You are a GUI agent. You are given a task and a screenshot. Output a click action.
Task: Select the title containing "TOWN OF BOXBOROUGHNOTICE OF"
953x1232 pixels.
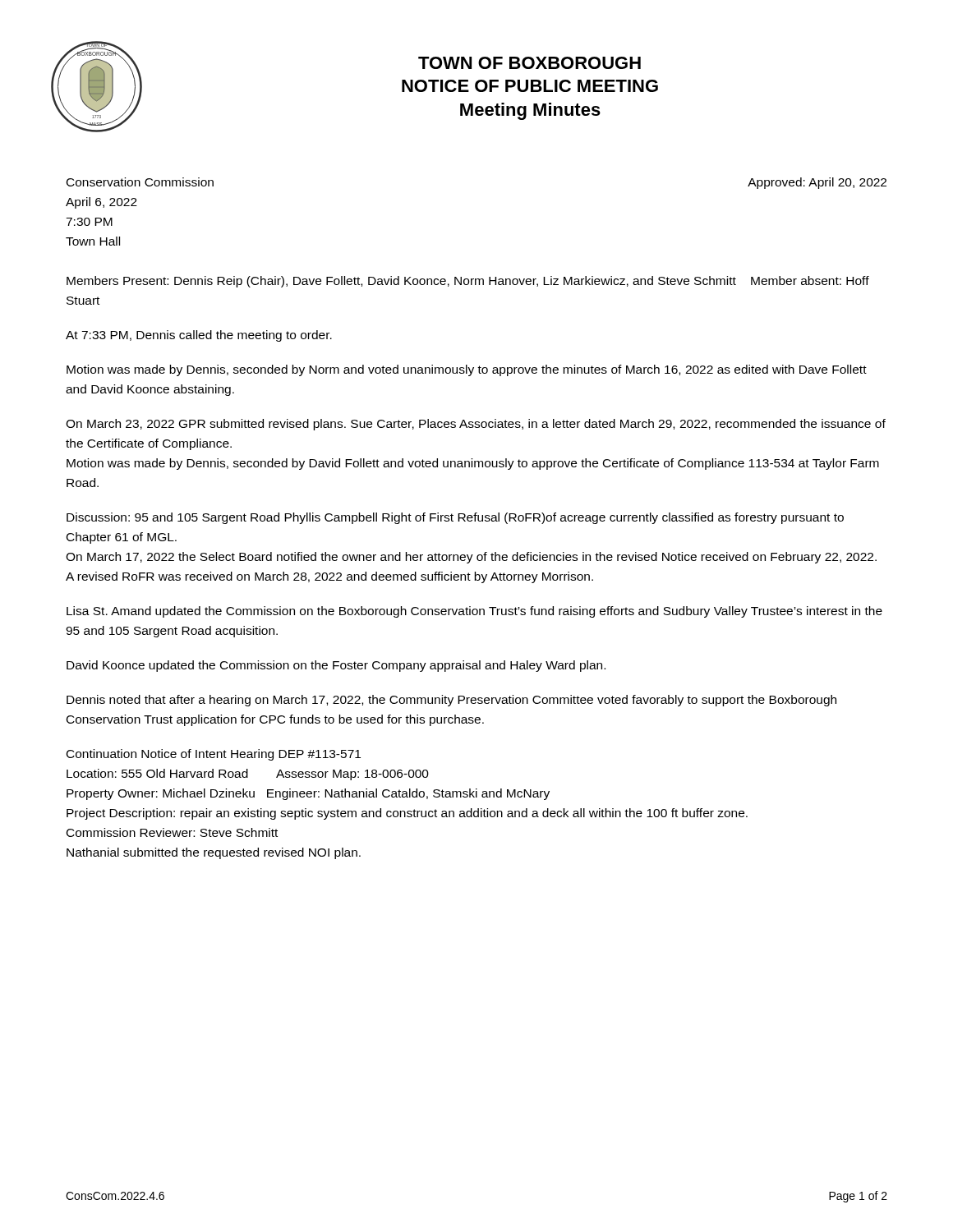(530, 87)
